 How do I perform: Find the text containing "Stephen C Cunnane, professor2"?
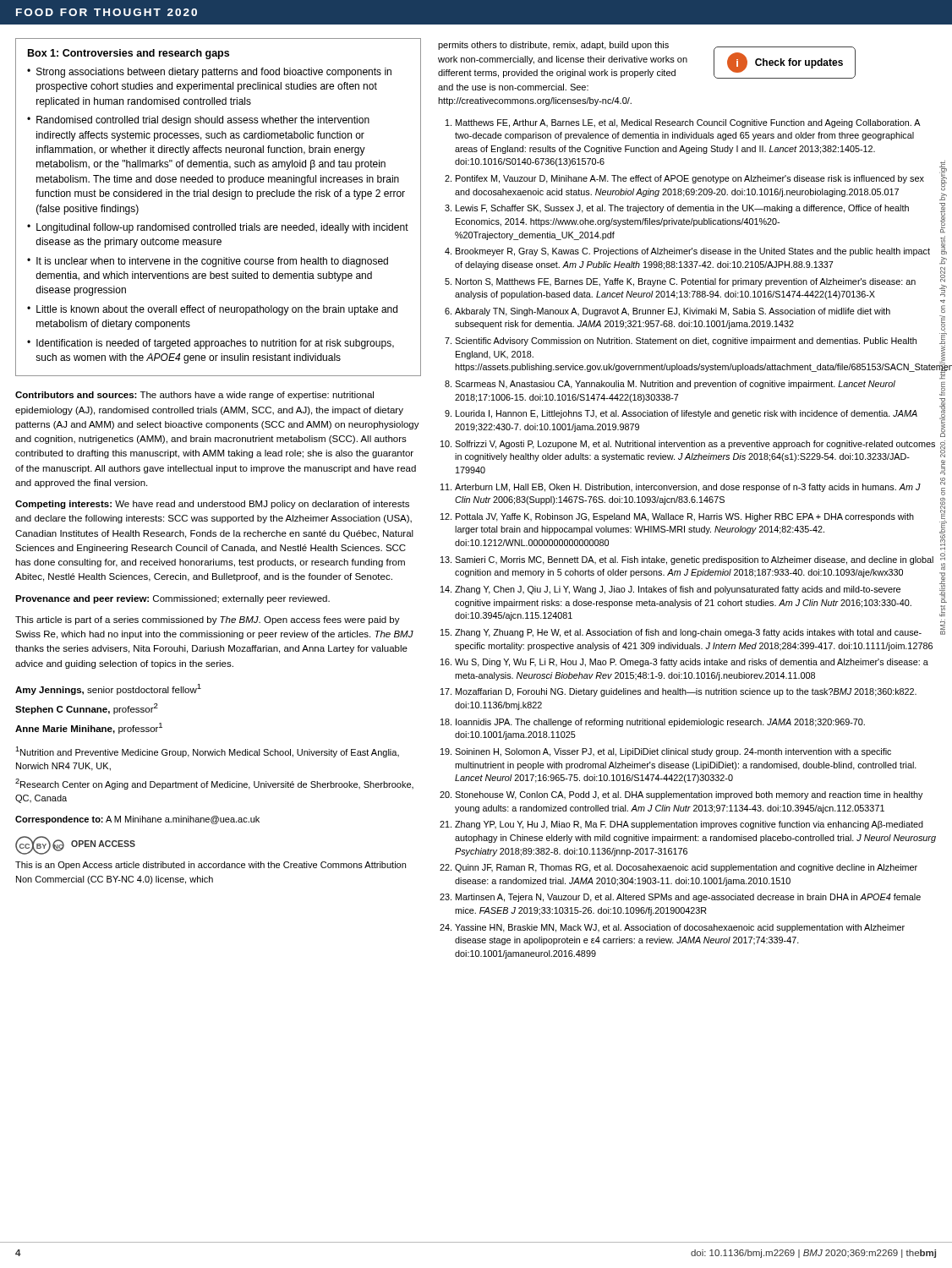point(87,708)
